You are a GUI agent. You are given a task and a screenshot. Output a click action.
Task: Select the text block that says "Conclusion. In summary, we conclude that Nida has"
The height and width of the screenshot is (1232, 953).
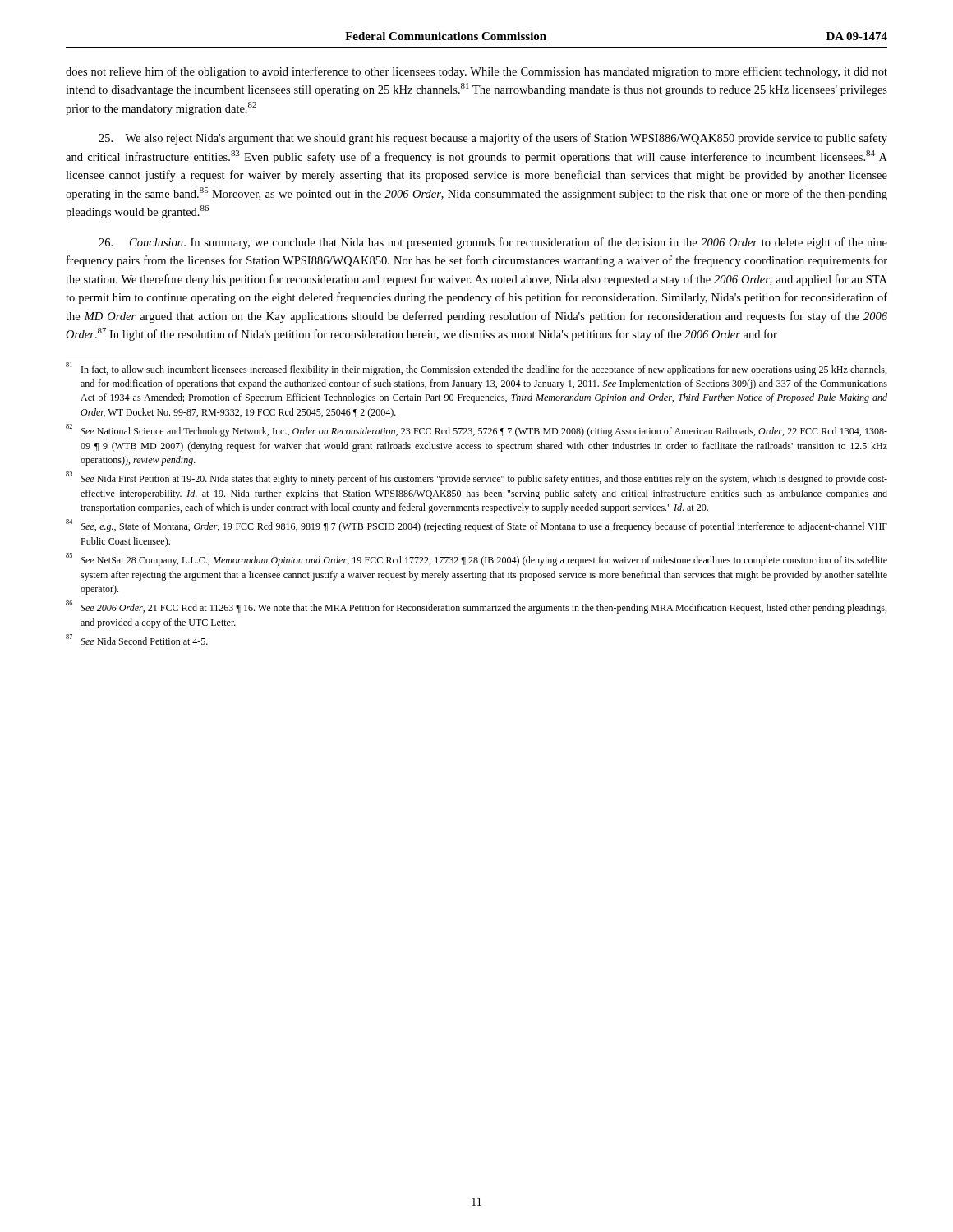coord(476,288)
